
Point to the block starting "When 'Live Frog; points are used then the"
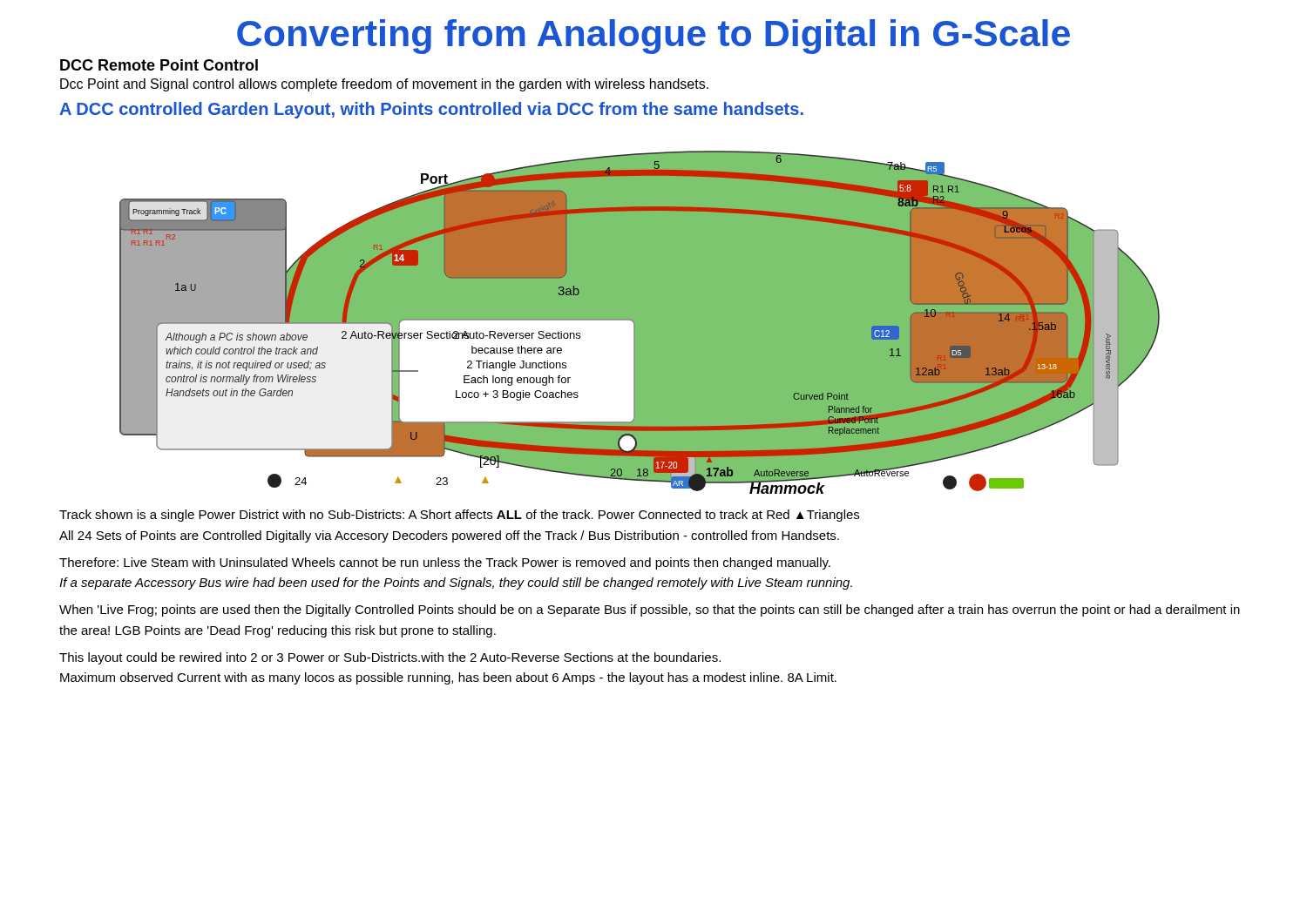(x=650, y=620)
